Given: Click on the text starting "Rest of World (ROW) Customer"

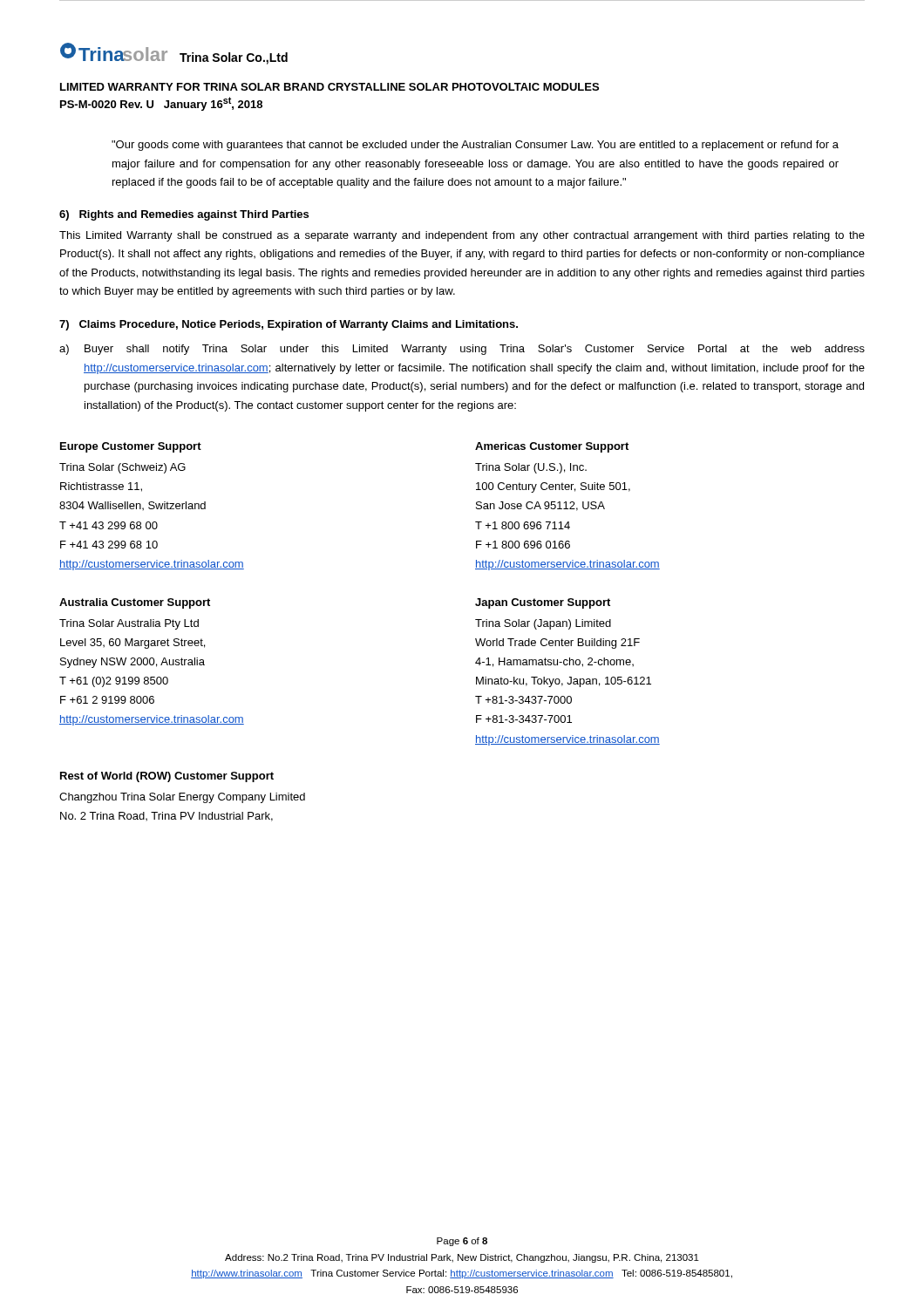Looking at the screenshot, I should (167, 777).
